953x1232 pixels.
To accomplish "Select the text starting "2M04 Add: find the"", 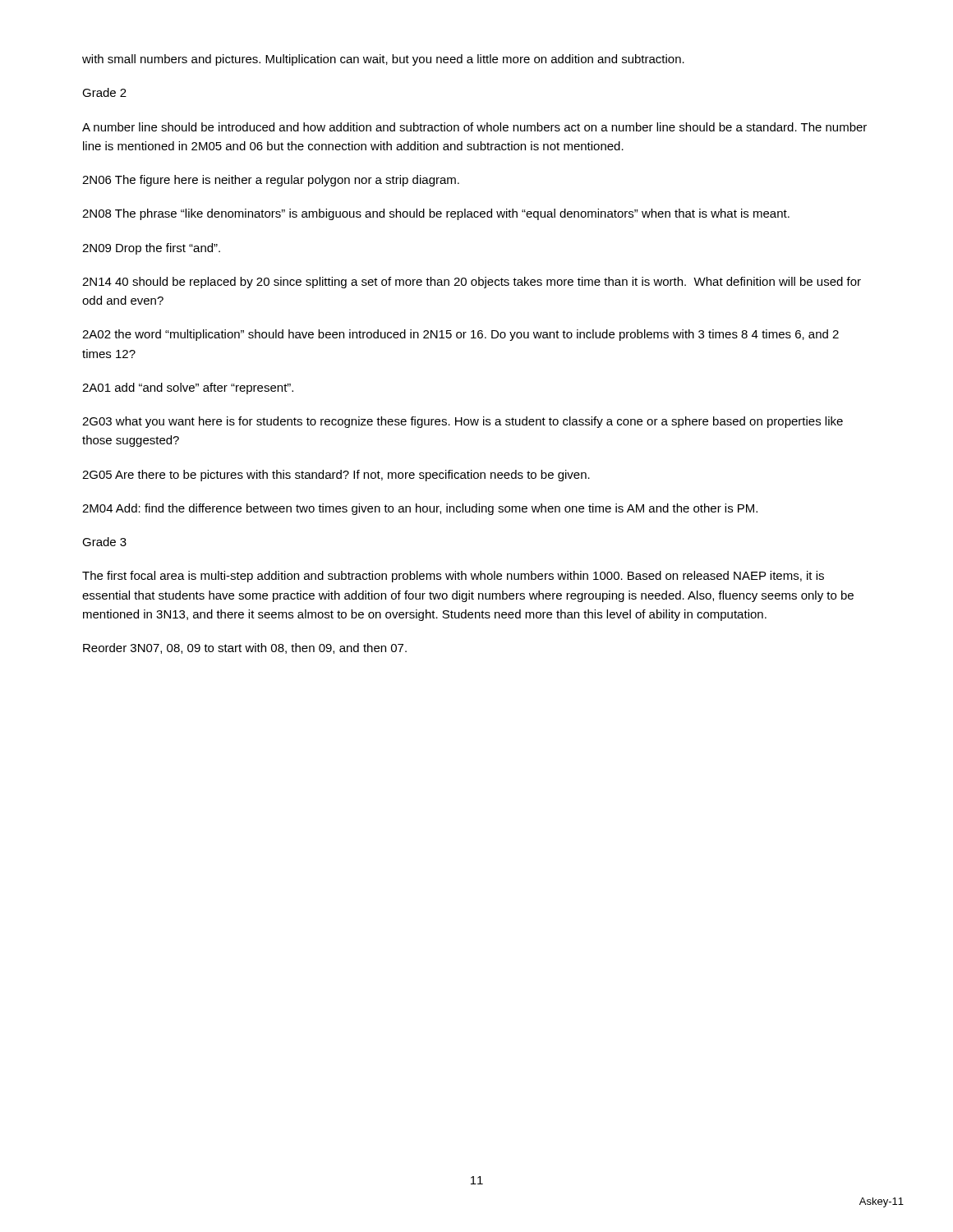I will point(420,508).
